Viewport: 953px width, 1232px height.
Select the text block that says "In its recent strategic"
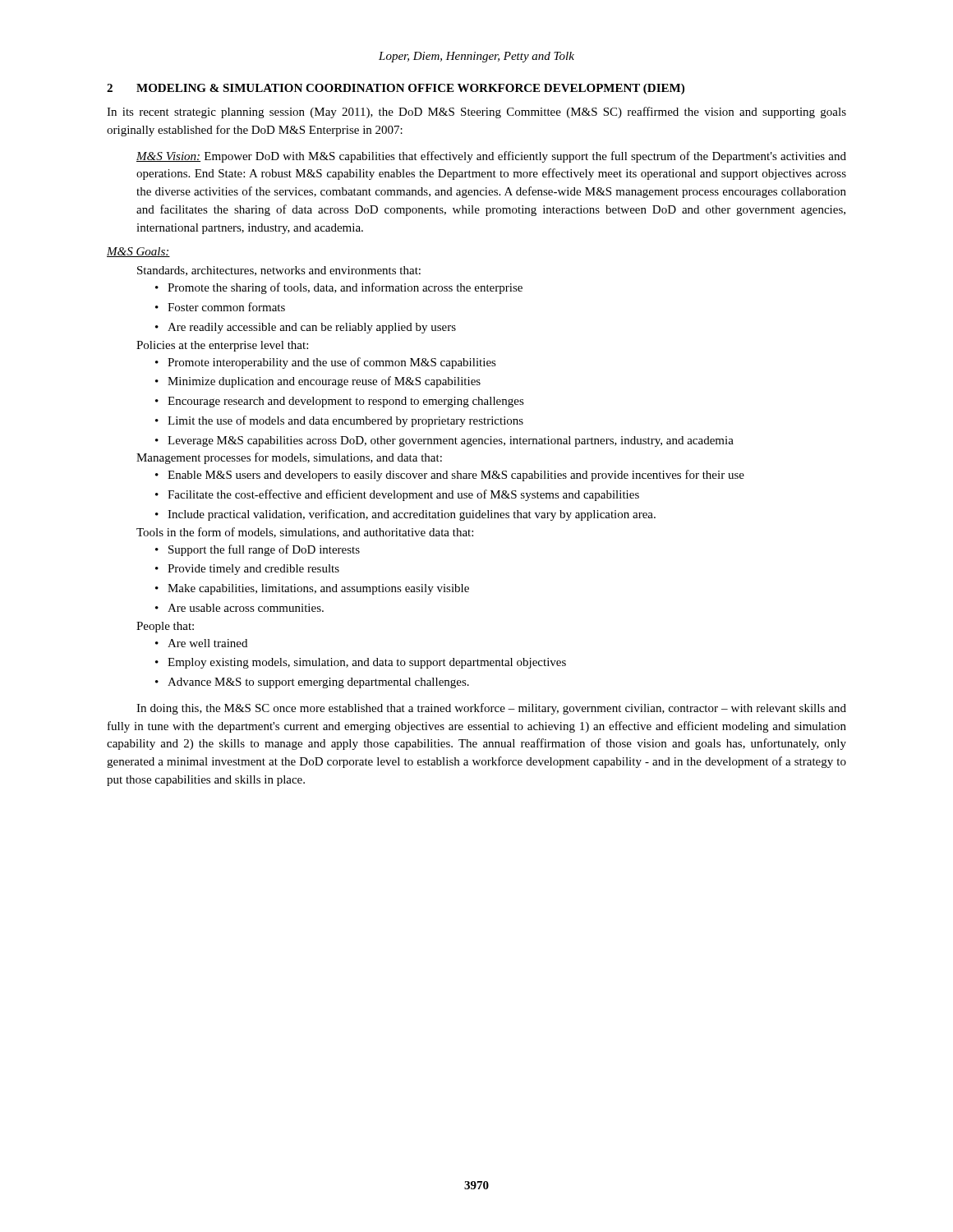click(x=476, y=121)
